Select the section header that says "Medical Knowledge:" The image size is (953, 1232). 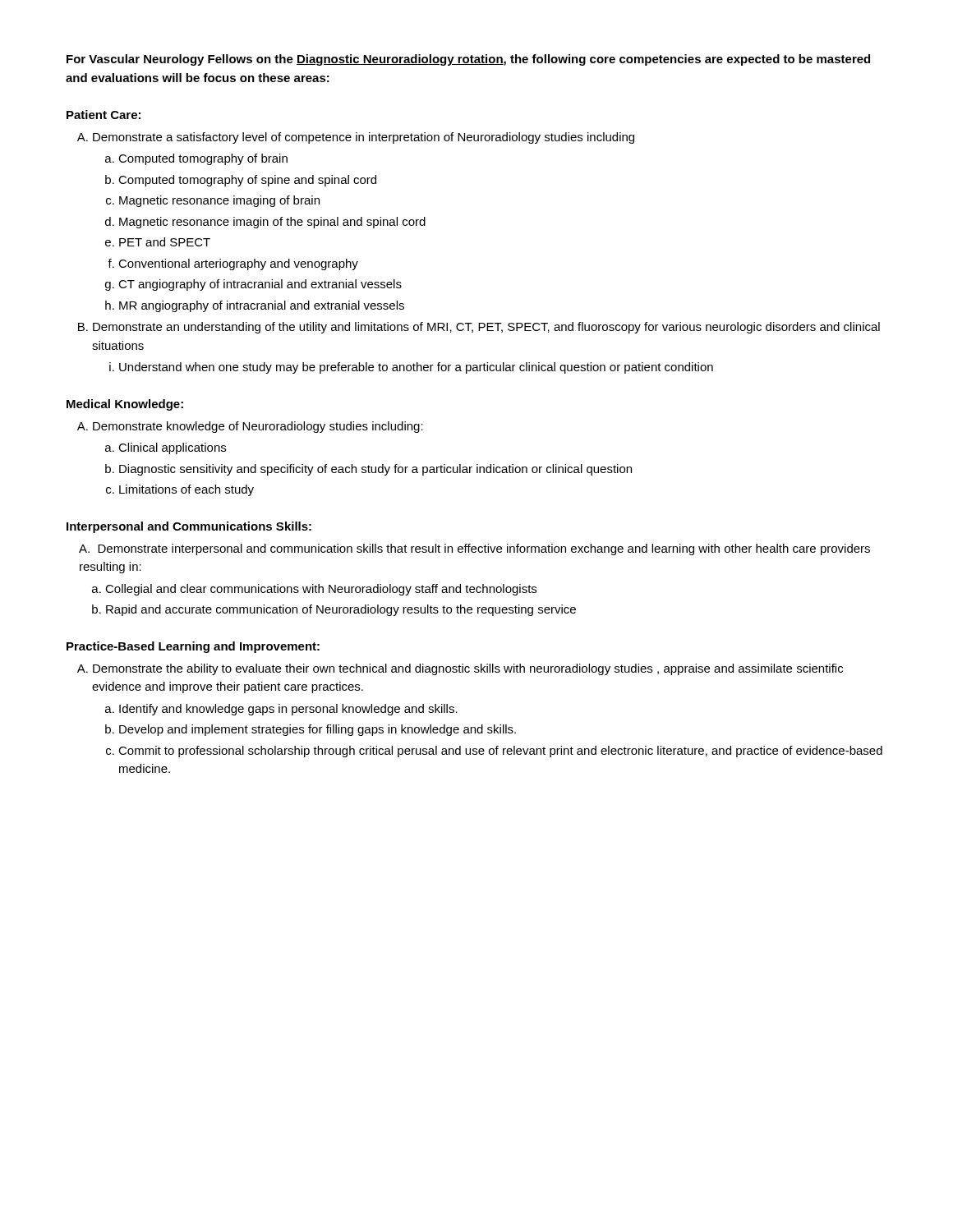[x=125, y=403]
